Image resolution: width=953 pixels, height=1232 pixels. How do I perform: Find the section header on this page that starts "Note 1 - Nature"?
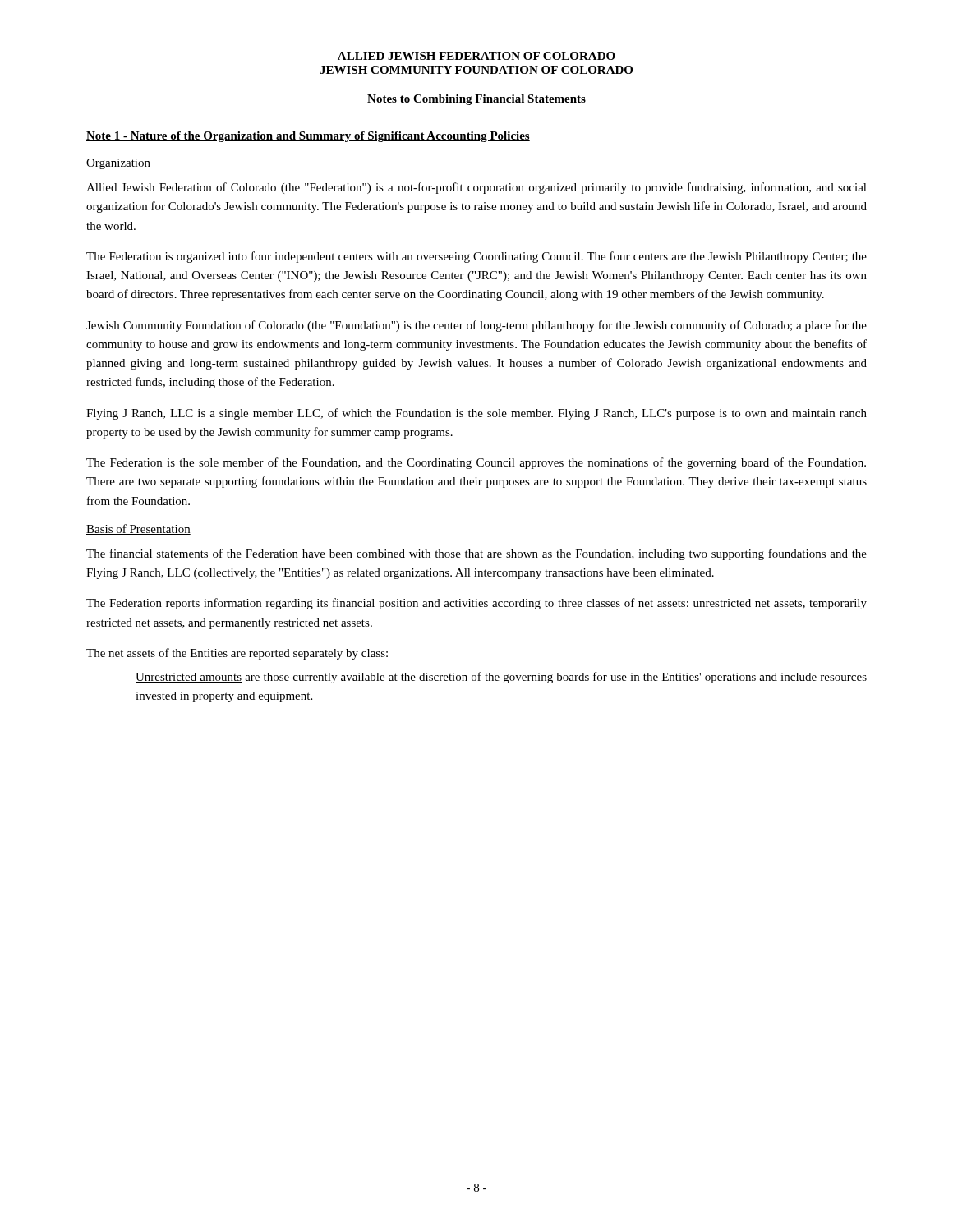click(476, 136)
